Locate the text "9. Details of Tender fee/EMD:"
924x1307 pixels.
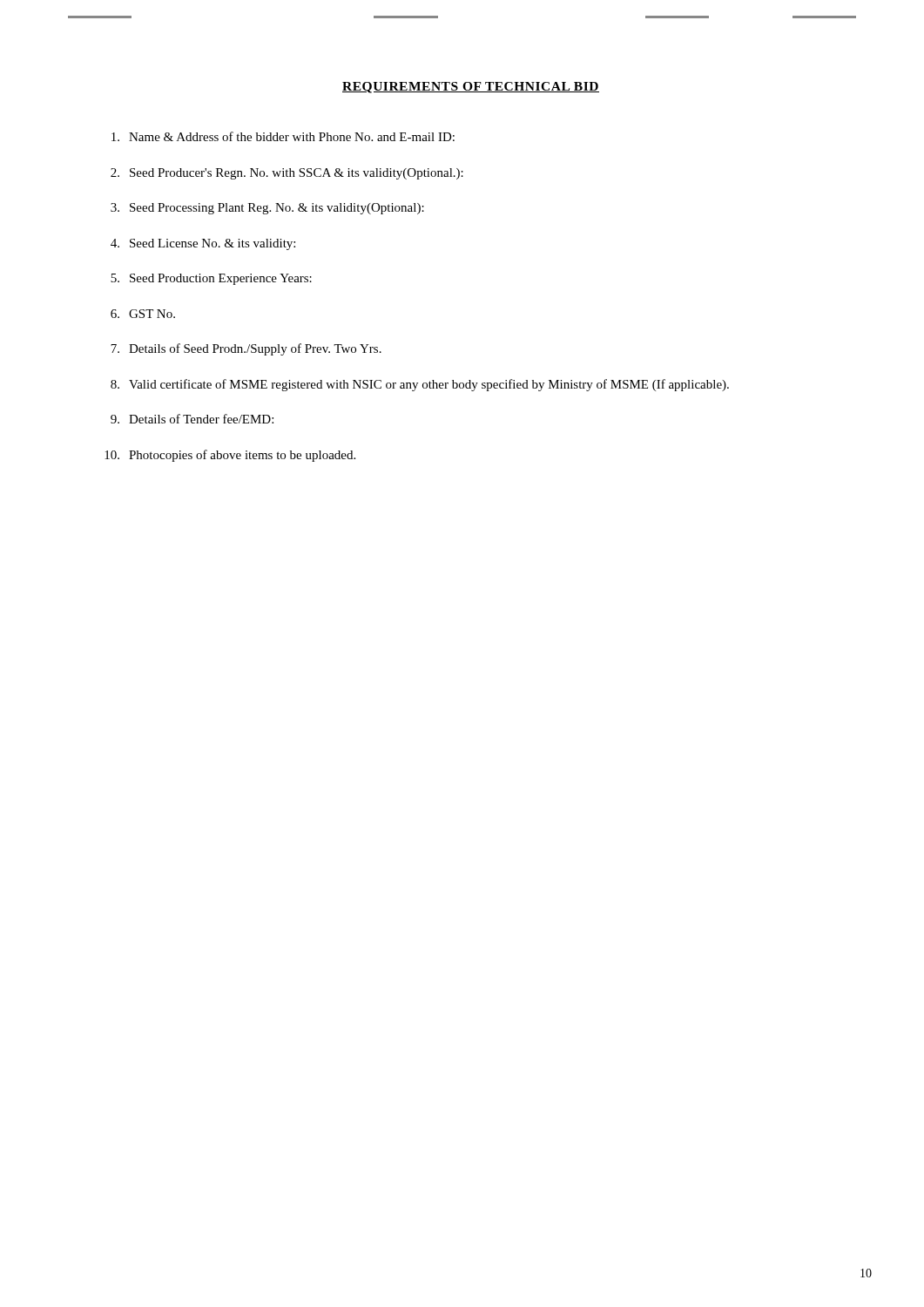click(x=192, y=419)
